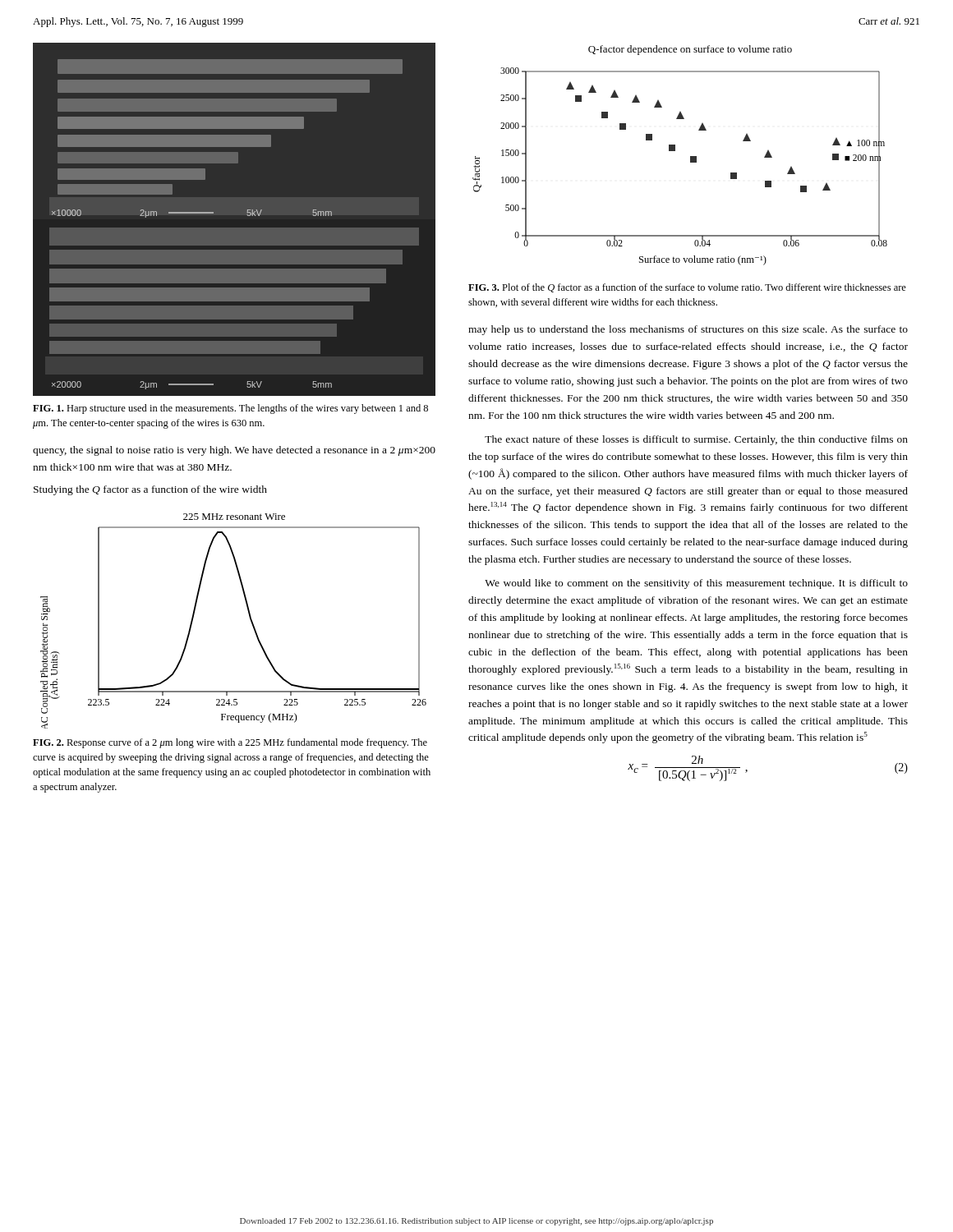Click on the photo
Viewport: 953px width, 1232px height.
[234, 219]
